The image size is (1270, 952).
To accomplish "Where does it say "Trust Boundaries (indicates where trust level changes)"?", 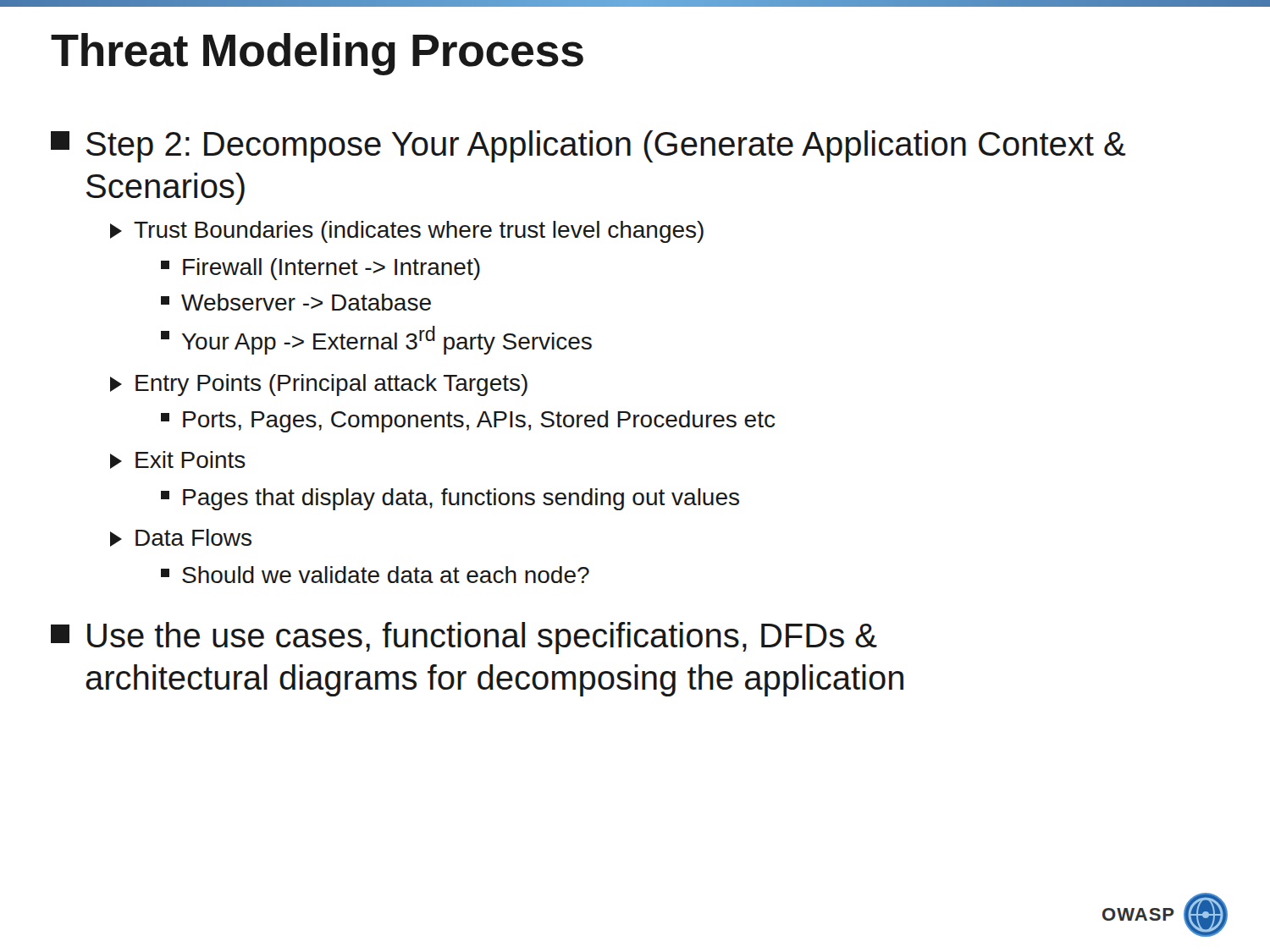I will click(x=407, y=230).
